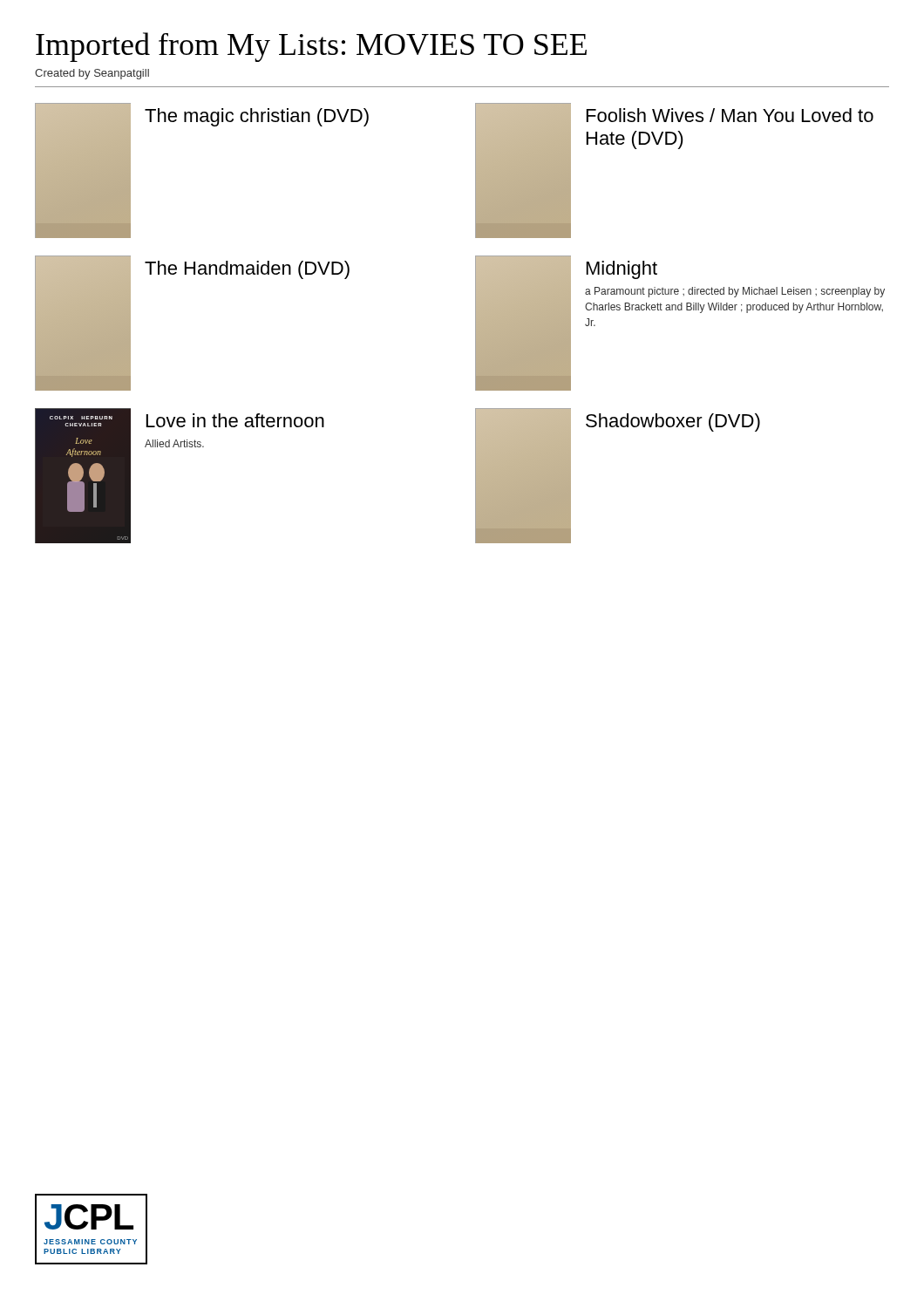Image resolution: width=924 pixels, height=1308 pixels.
Task: Locate the text starting "Shadowboxer (DVD)"
Action: (x=737, y=421)
